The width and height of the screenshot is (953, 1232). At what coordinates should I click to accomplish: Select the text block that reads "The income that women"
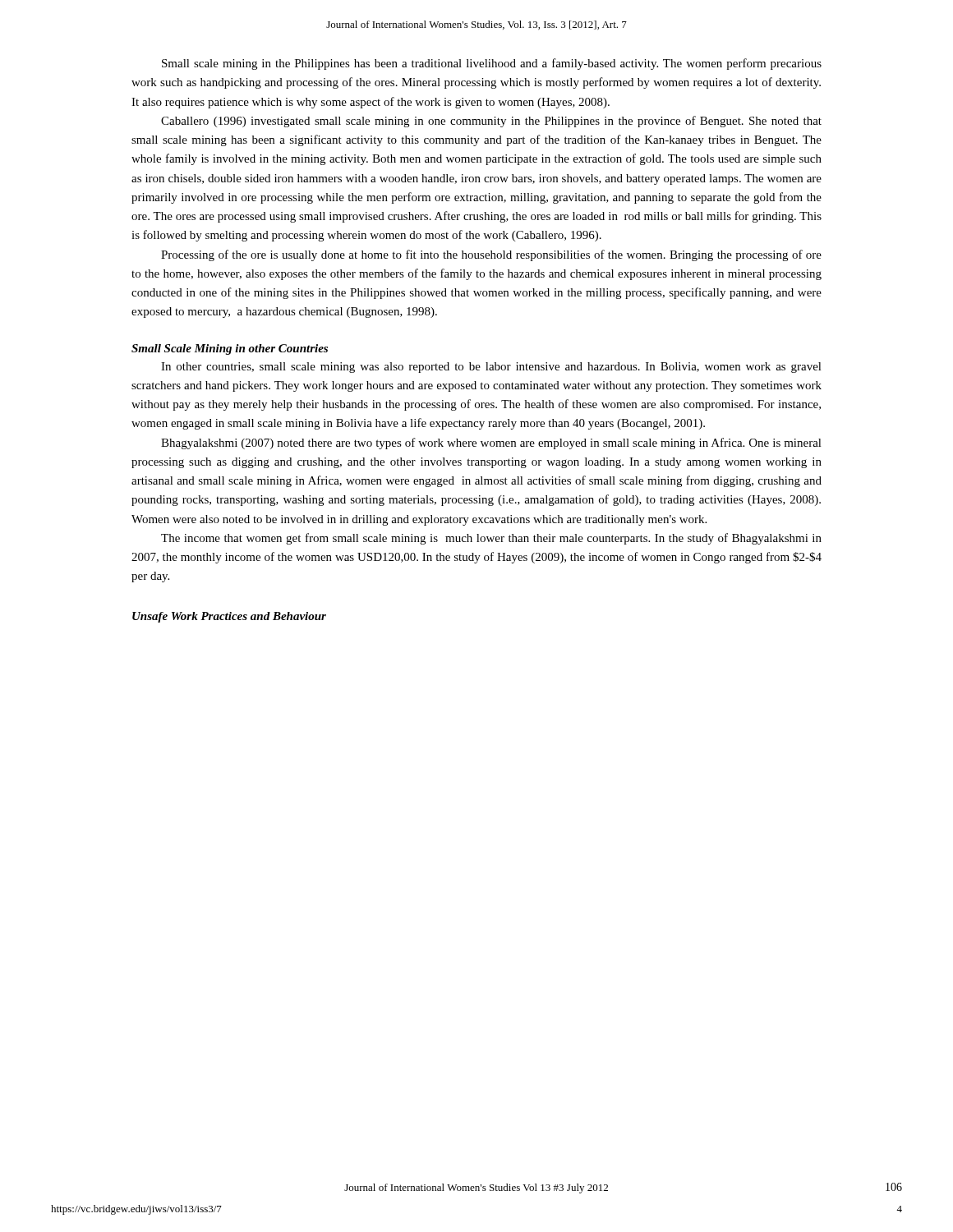476,557
